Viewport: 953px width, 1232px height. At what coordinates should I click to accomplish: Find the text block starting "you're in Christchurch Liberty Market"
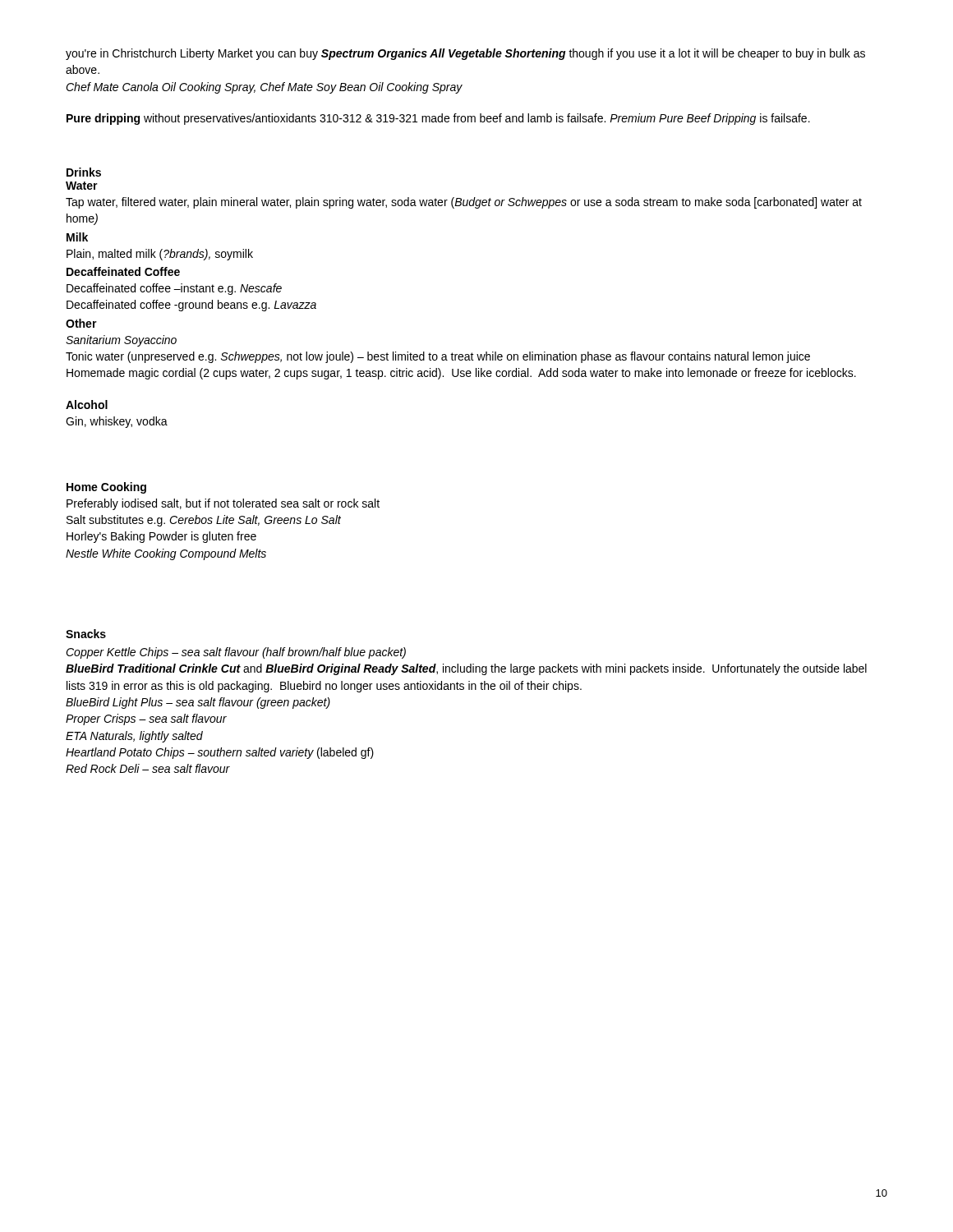coord(466,70)
